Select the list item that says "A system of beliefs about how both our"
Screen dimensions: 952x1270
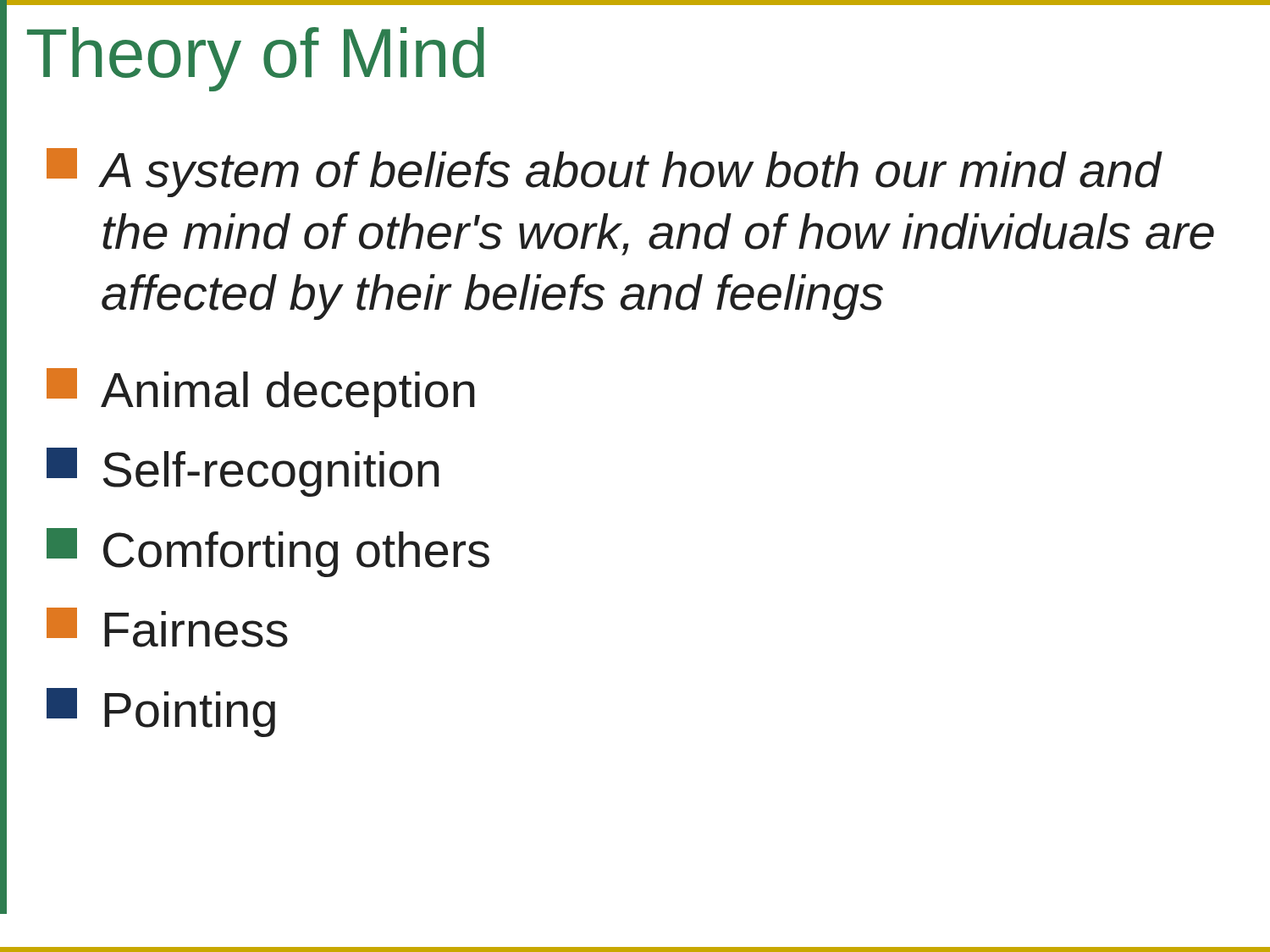[x=639, y=232]
